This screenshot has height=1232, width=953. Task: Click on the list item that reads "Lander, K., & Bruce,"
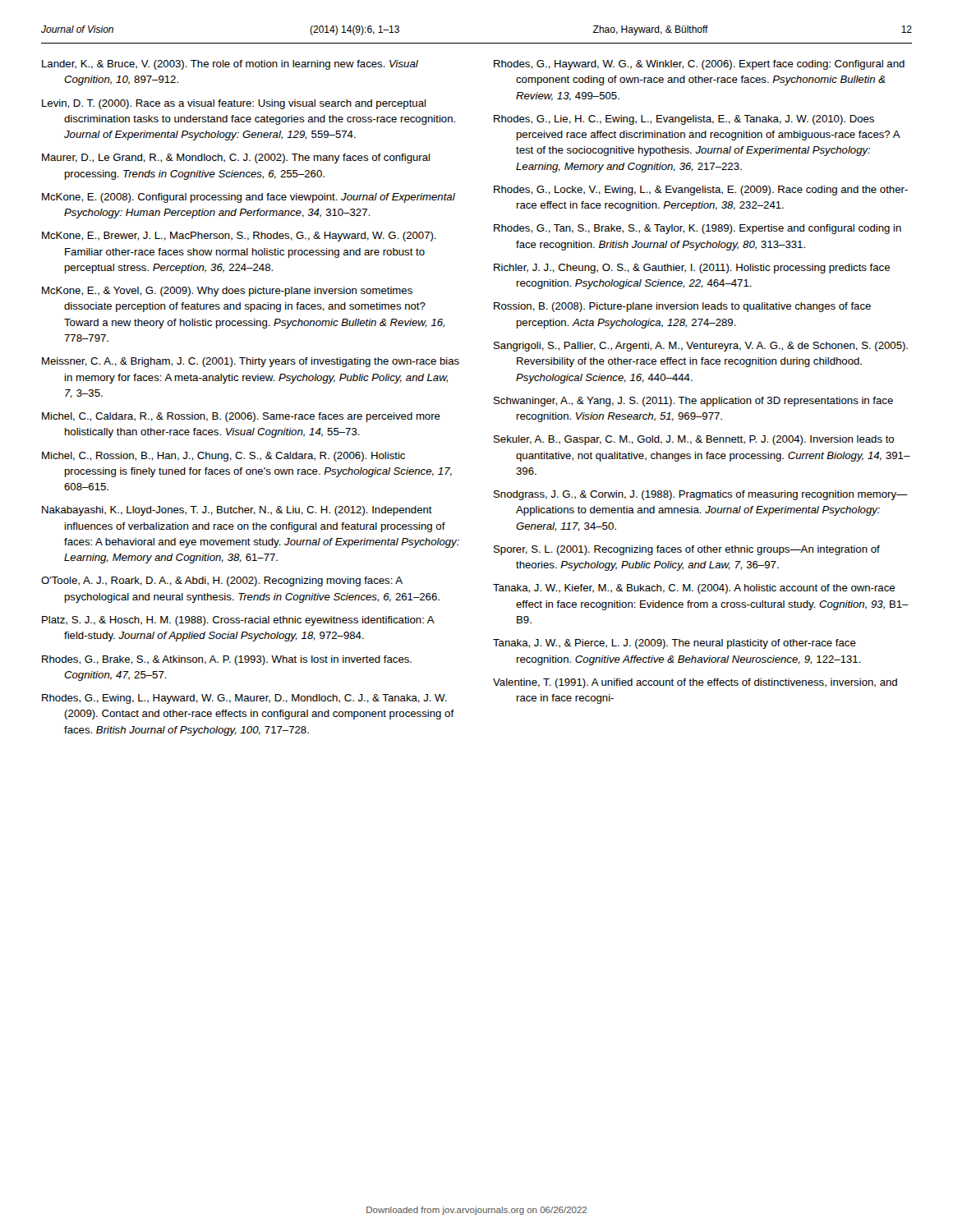pos(229,72)
